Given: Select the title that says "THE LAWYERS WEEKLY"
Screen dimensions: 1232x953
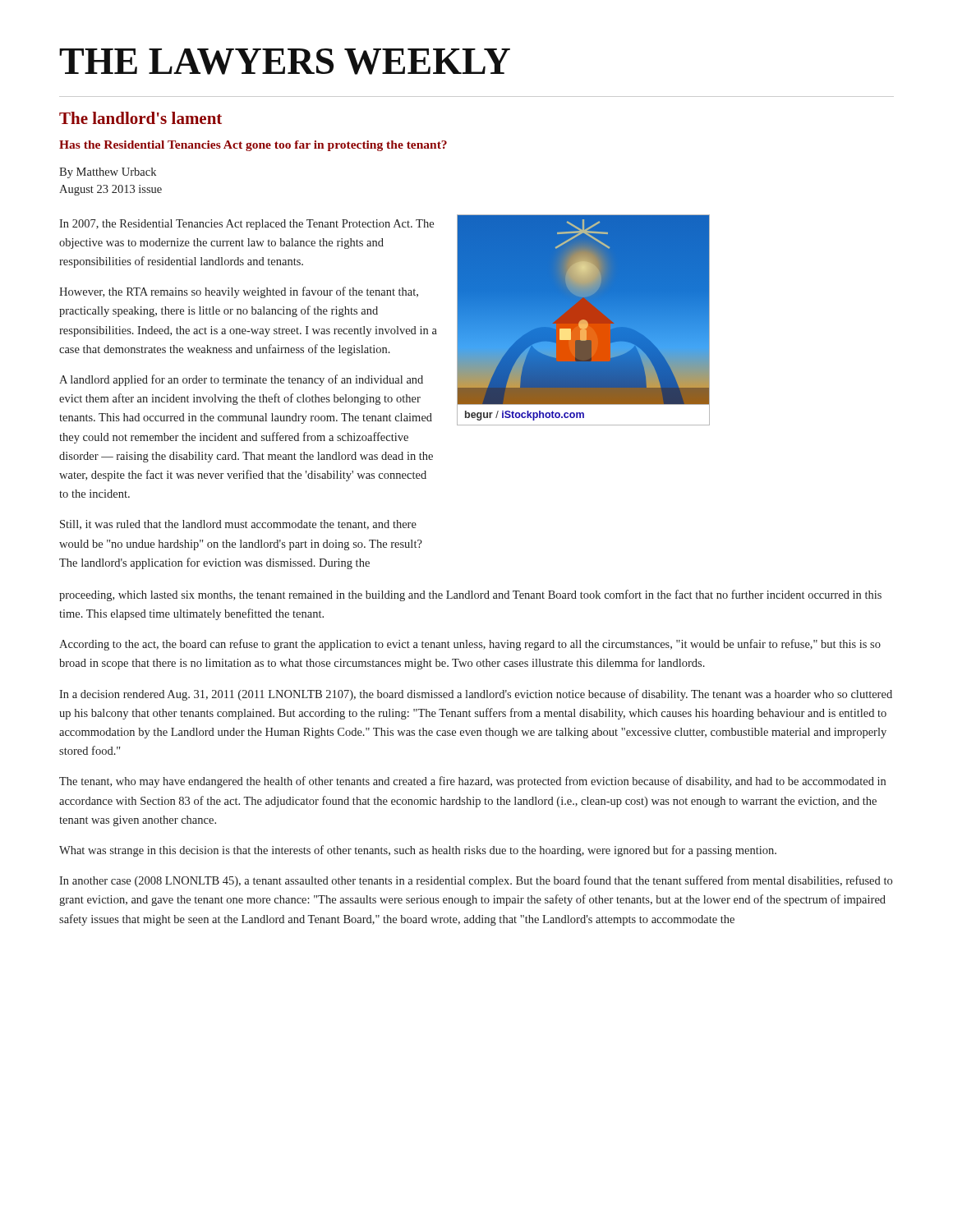Looking at the screenshot, I should [285, 61].
